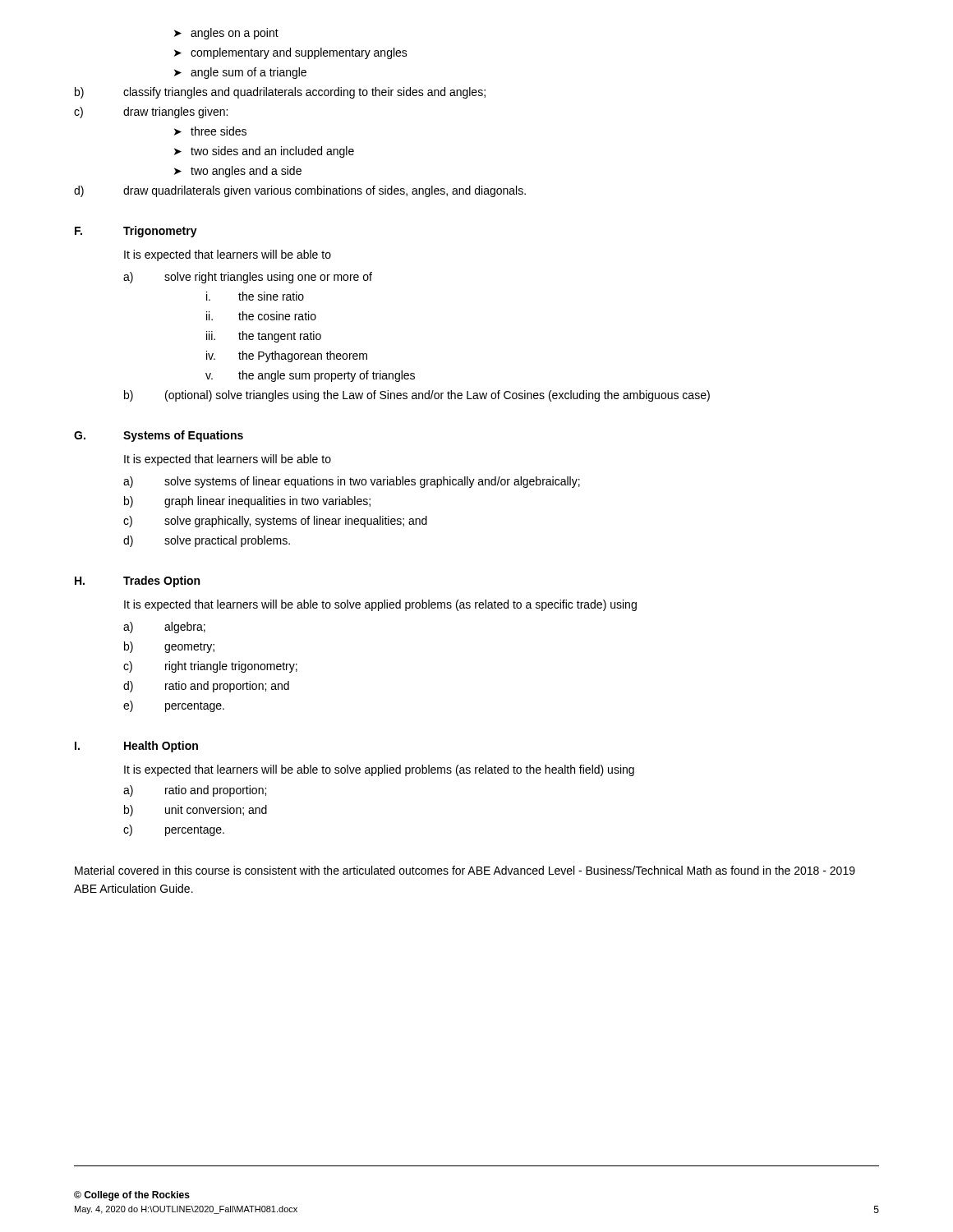Click the passage that begins "a) solve right triangles using one or more"
This screenshot has width=953, height=1232.
(x=248, y=277)
